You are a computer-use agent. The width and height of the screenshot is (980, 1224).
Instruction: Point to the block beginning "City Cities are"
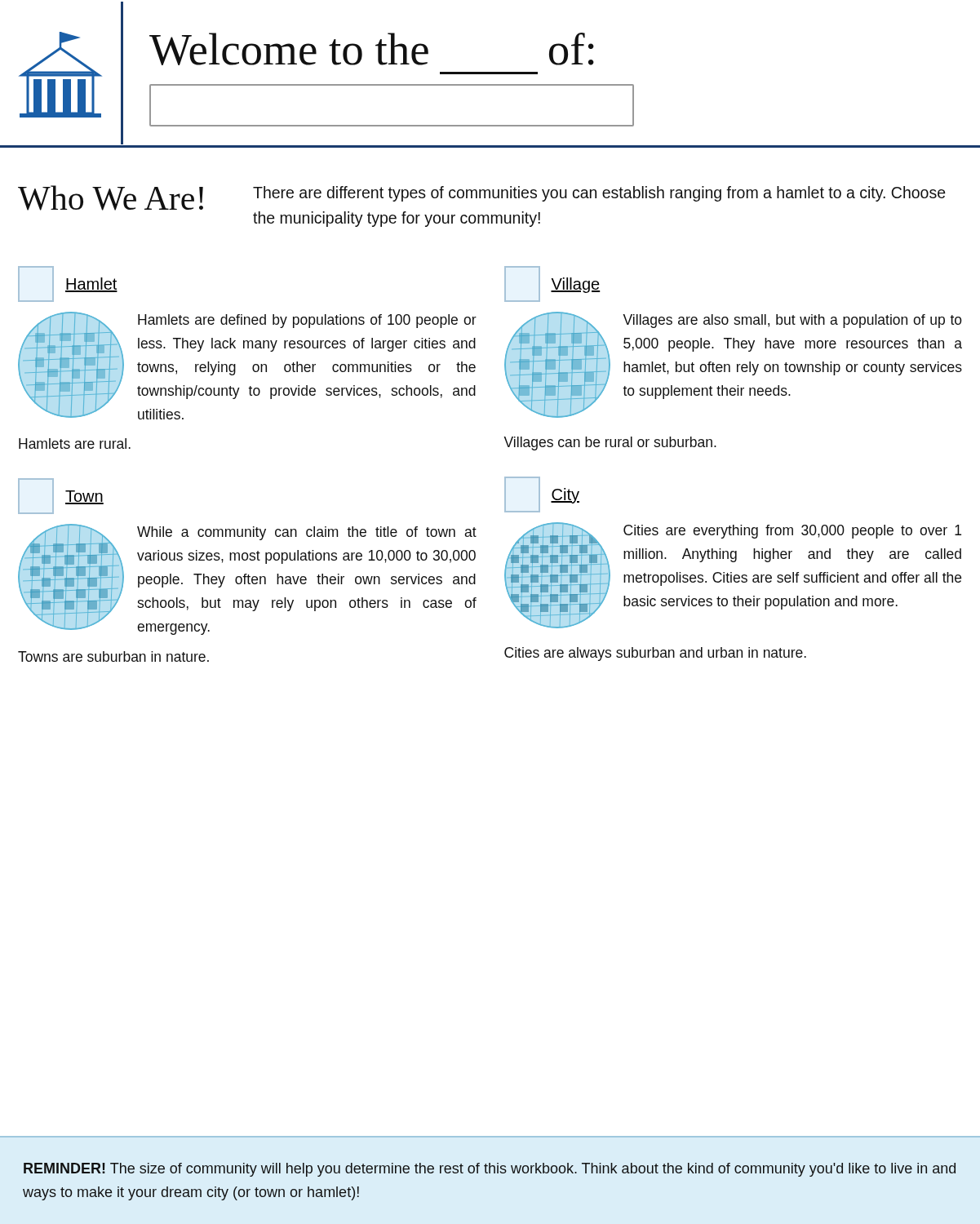[x=733, y=570]
